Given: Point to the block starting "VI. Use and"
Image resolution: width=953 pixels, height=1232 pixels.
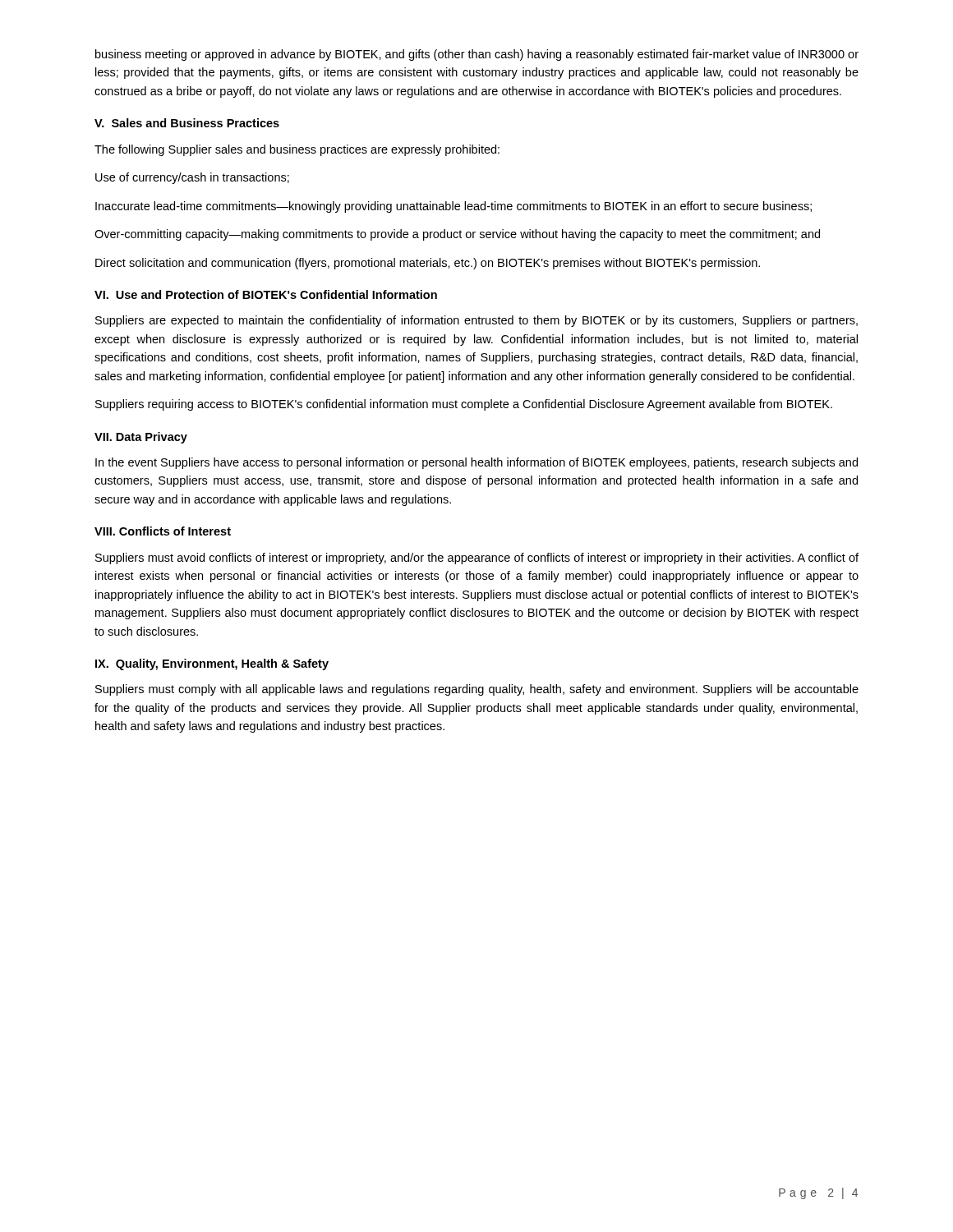Looking at the screenshot, I should click(x=266, y=295).
